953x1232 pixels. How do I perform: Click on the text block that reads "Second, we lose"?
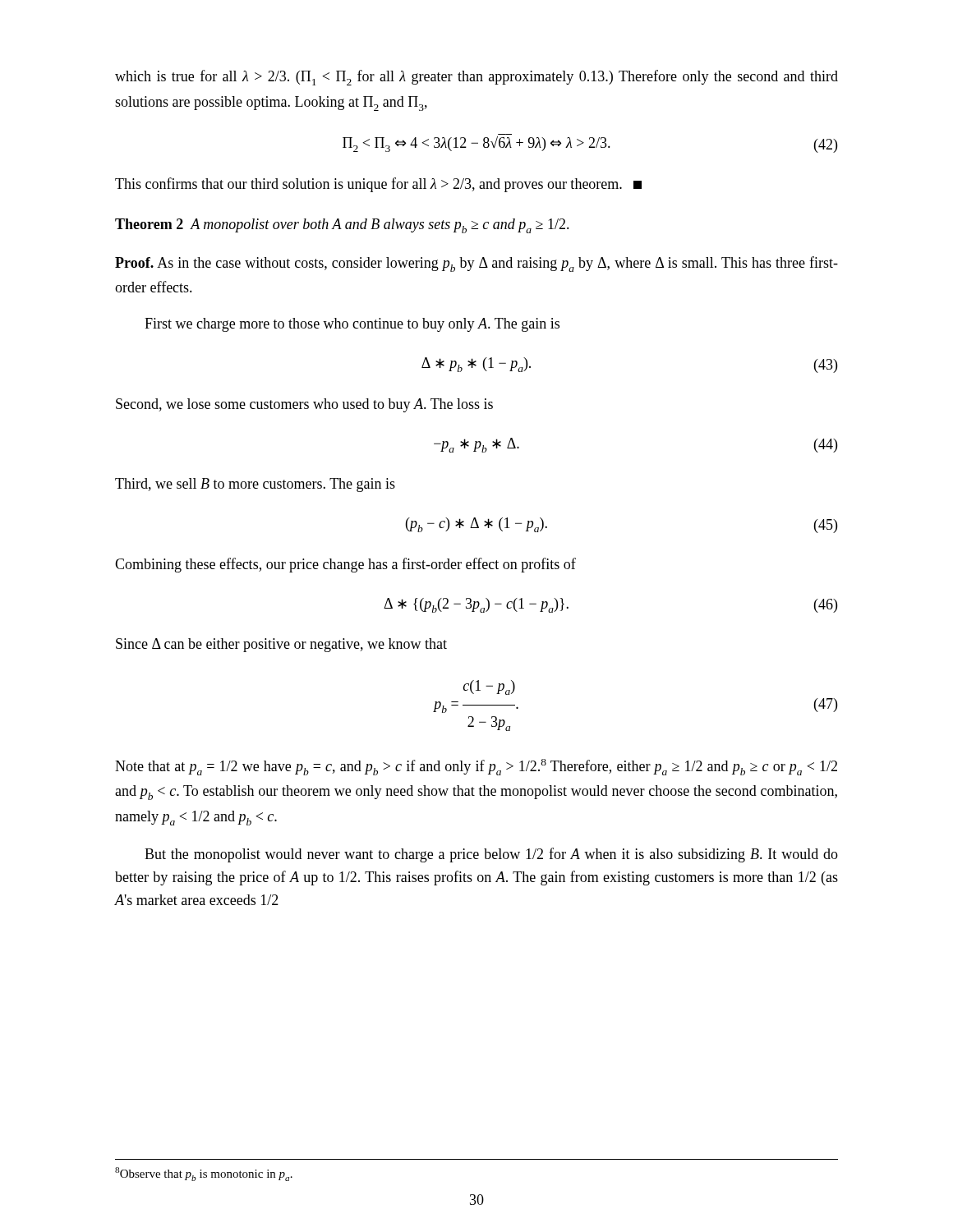click(x=476, y=405)
